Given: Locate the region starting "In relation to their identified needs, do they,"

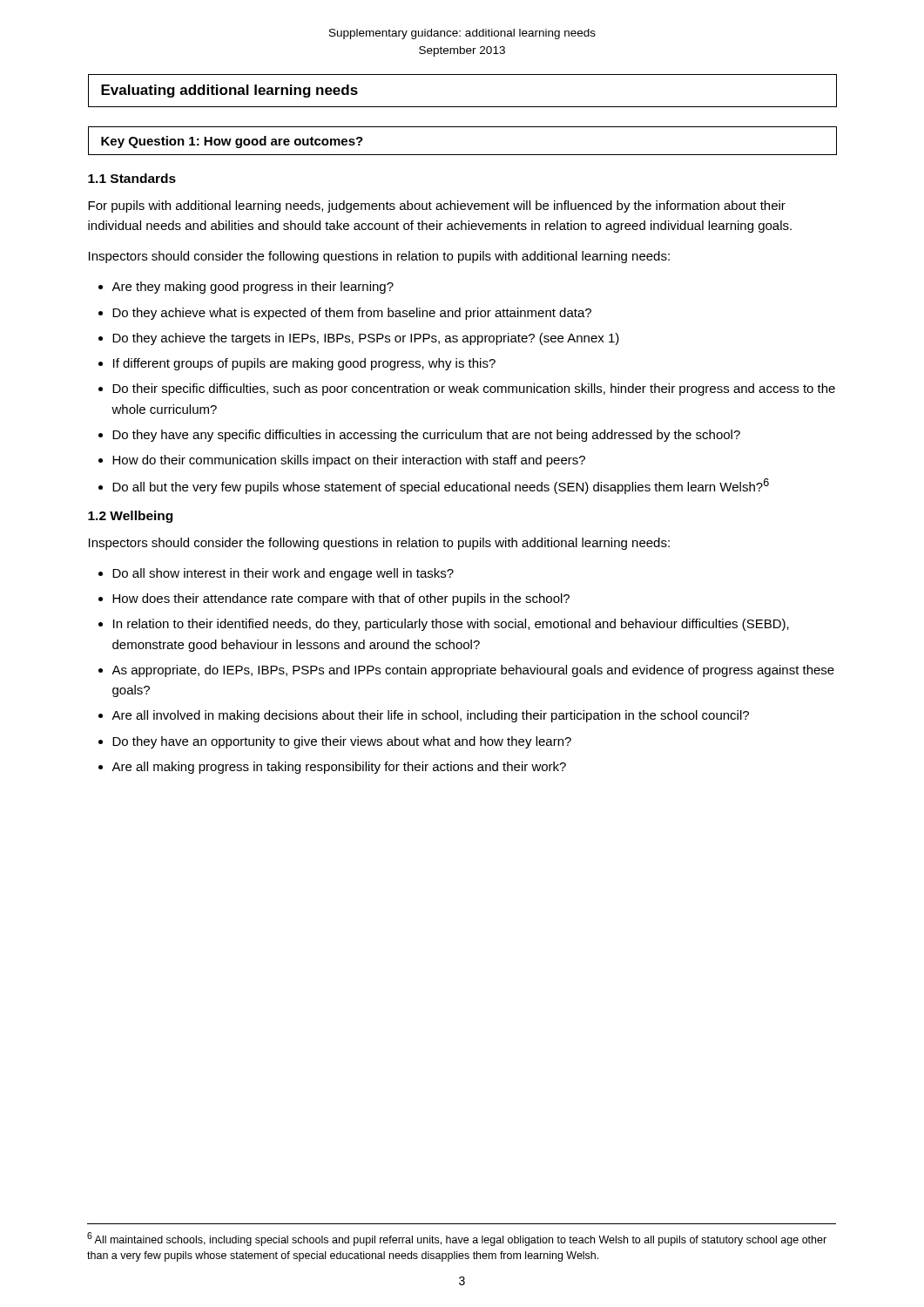Looking at the screenshot, I should pyautogui.click(x=451, y=634).
